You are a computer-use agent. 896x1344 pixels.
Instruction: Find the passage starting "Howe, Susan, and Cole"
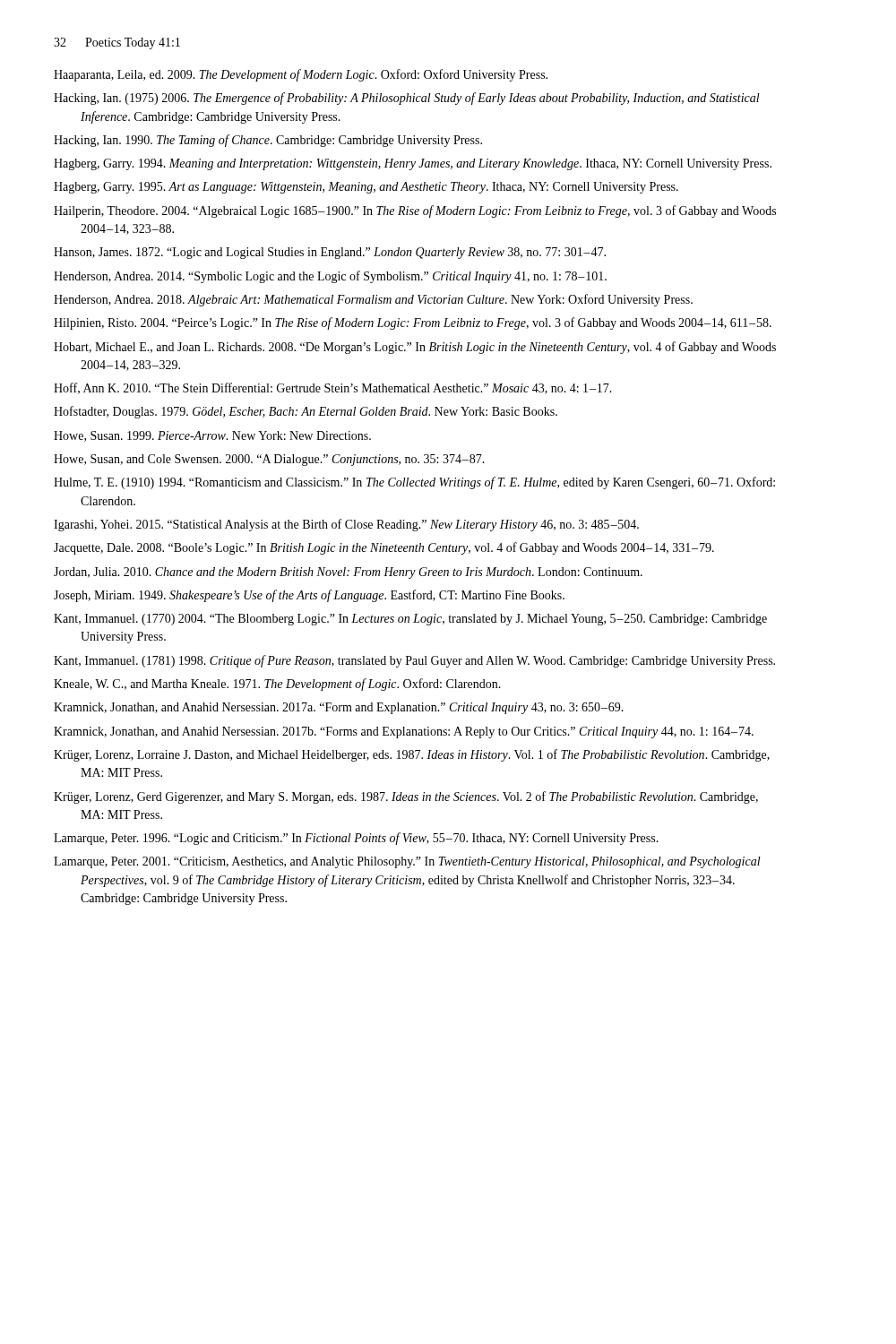pyautogui.click(x=269, y=459)
